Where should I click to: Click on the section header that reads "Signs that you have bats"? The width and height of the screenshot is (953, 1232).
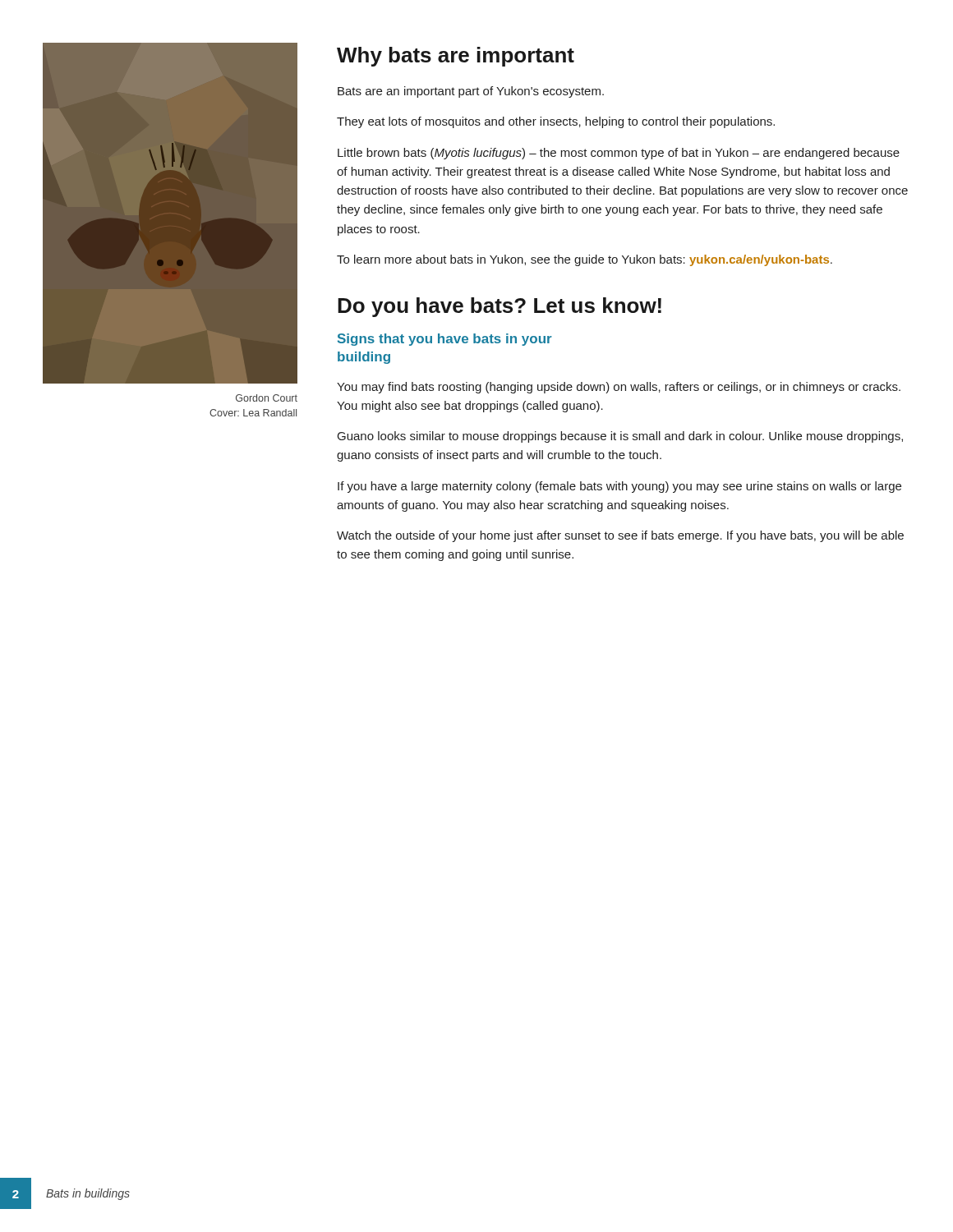445,340
